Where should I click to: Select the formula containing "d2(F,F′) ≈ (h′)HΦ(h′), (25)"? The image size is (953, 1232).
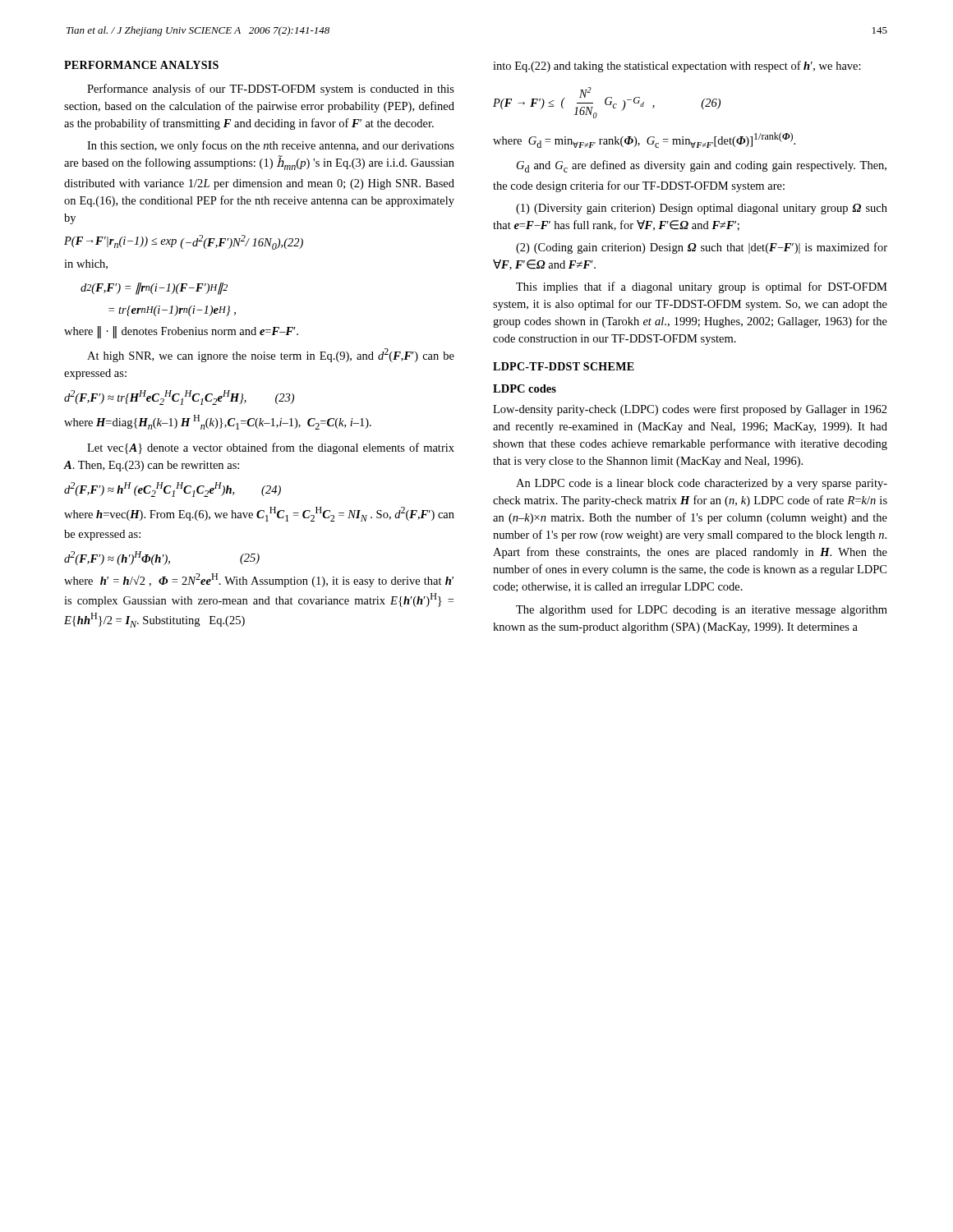point(162,558)
